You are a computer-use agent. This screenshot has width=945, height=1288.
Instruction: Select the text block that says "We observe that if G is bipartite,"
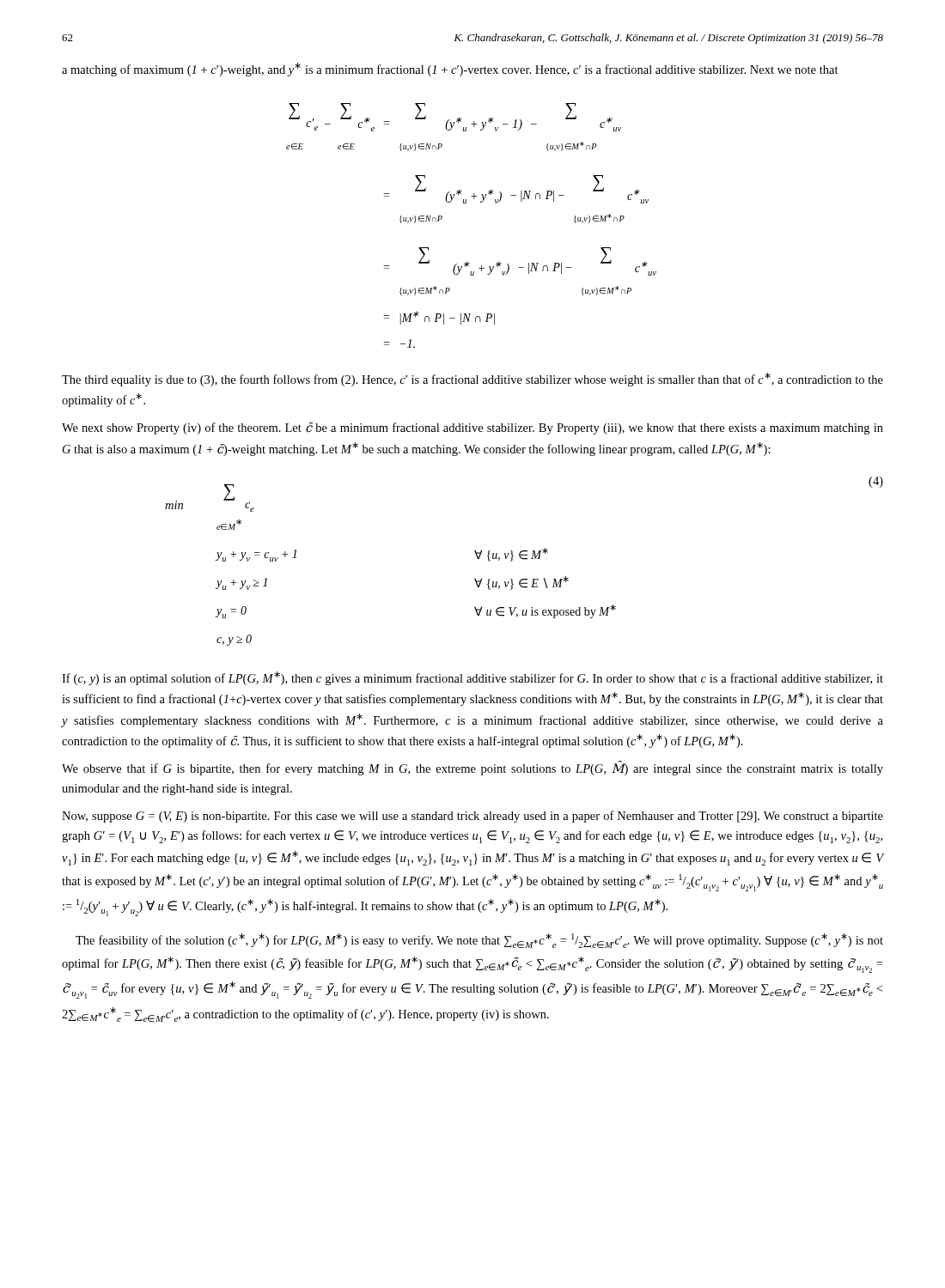click(472, 778)
